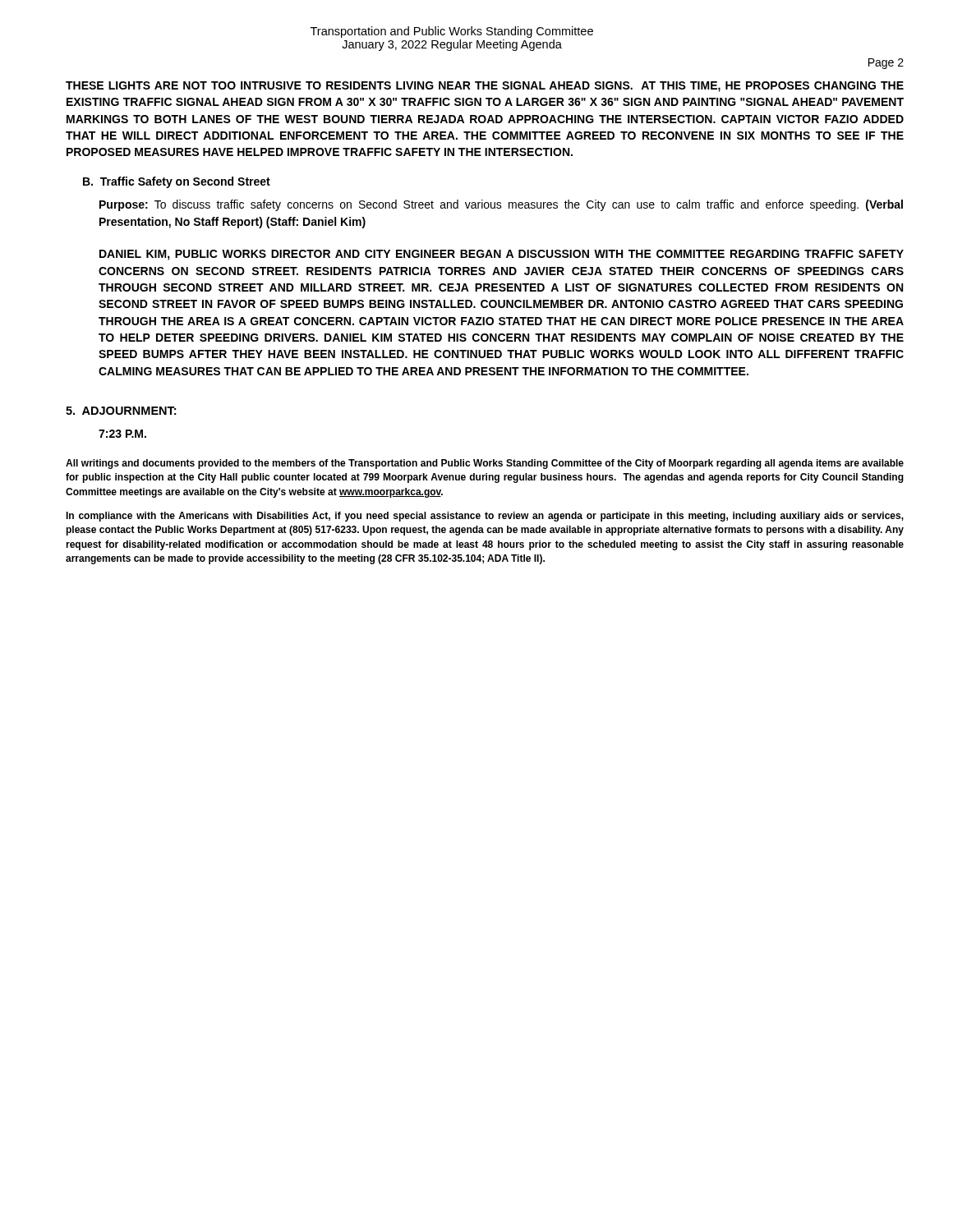This screenshot has height=1232, width=953.
Task: Locate the text "5. ADJOURNMENT:"
Action: (121, 411)
